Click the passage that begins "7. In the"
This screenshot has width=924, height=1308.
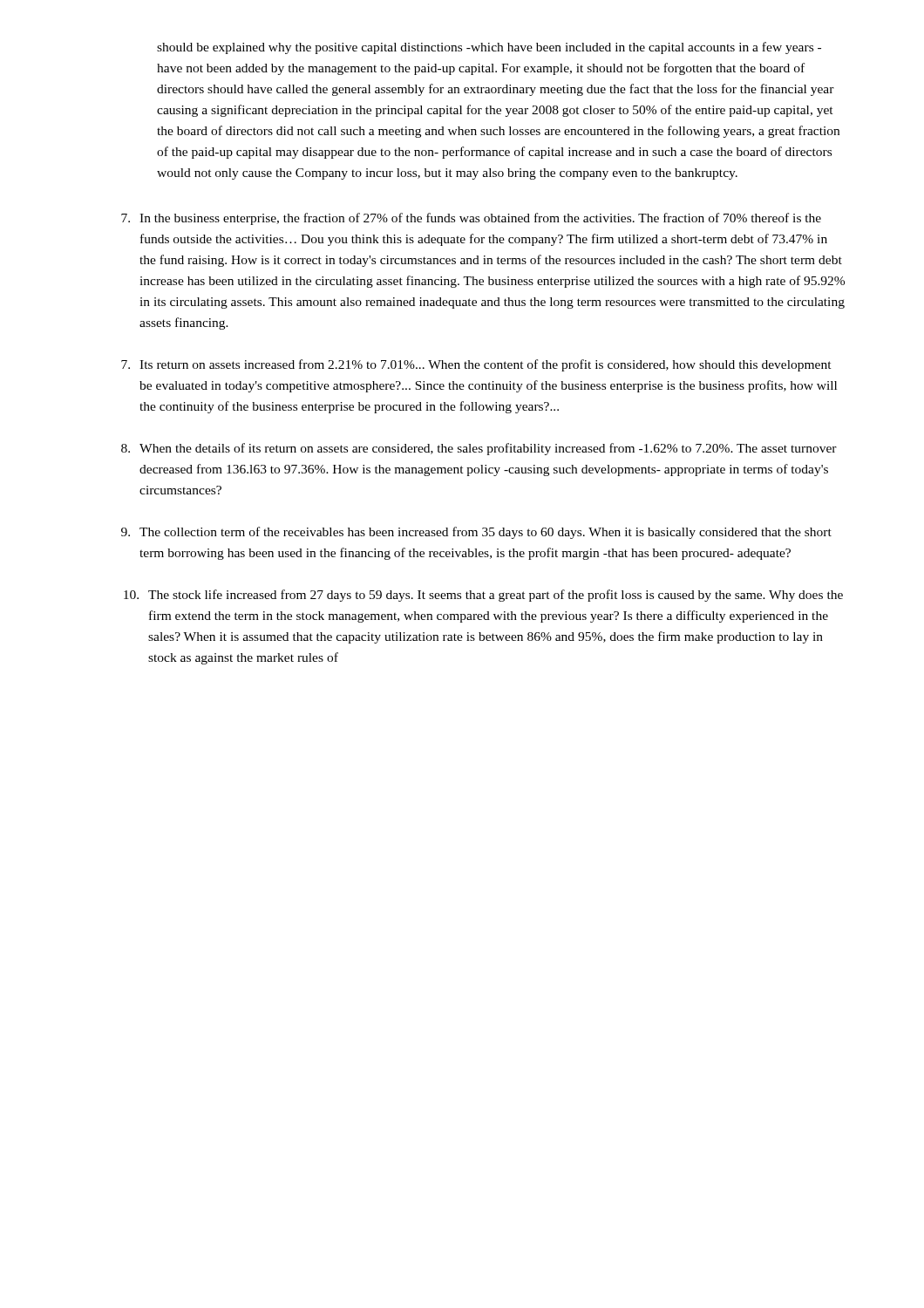click(x=470, y=270)
